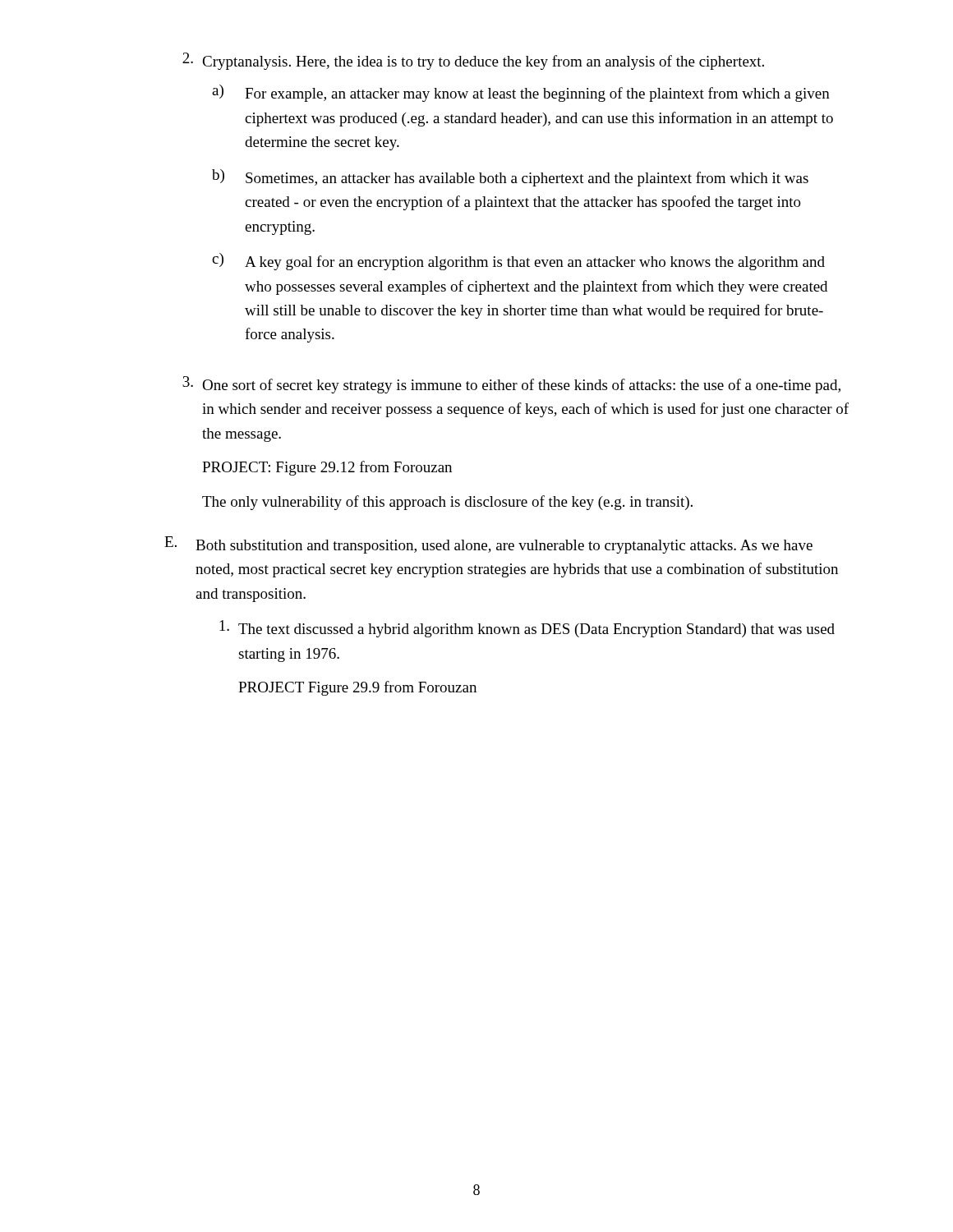This screenshot has width=953, height=1232.
Task: Find the list item containing "2. Cryptanalysis. Here, the idea is"
Action: coord(509,204)
